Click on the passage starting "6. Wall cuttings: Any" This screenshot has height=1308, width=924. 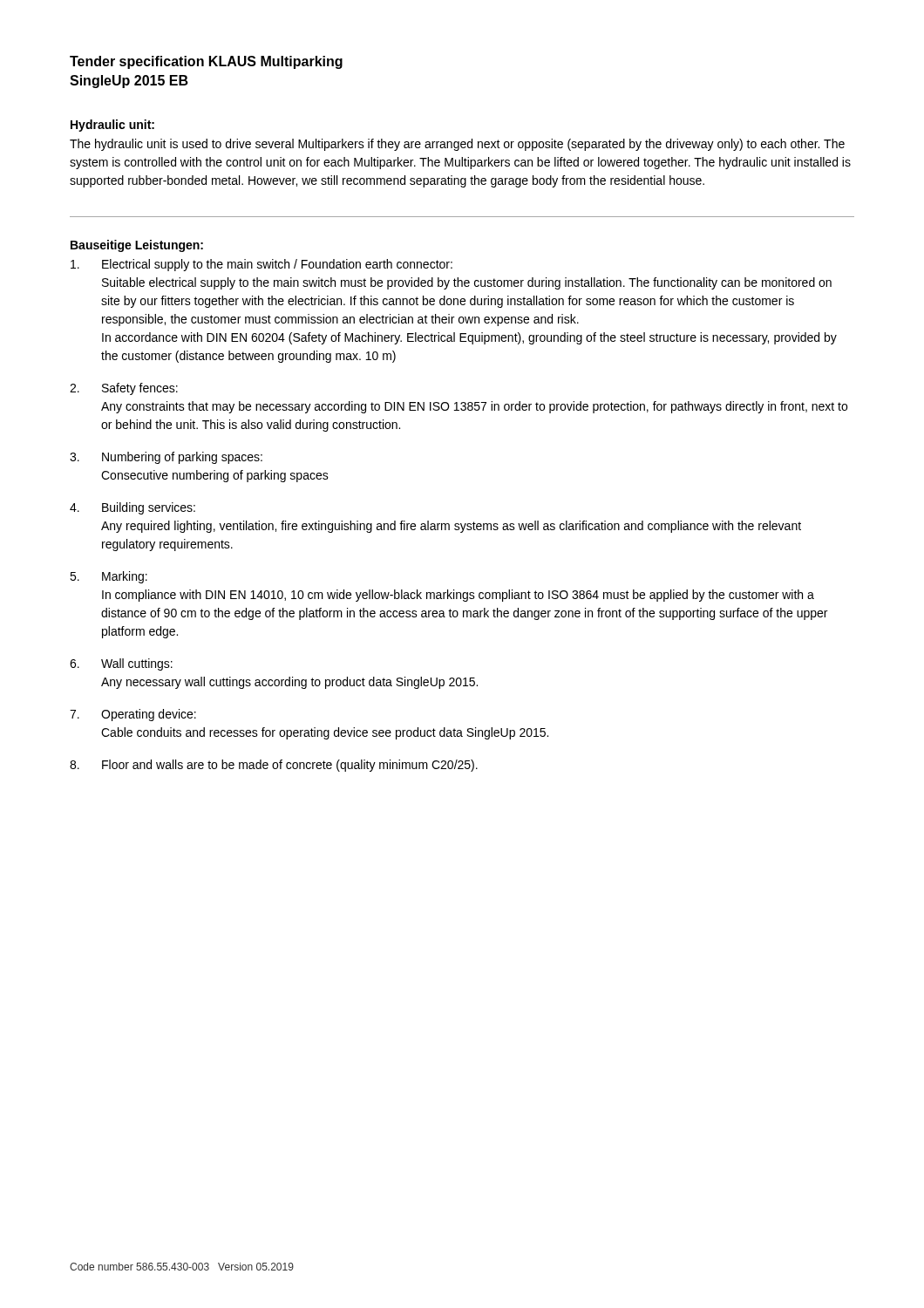coord(462,673)
